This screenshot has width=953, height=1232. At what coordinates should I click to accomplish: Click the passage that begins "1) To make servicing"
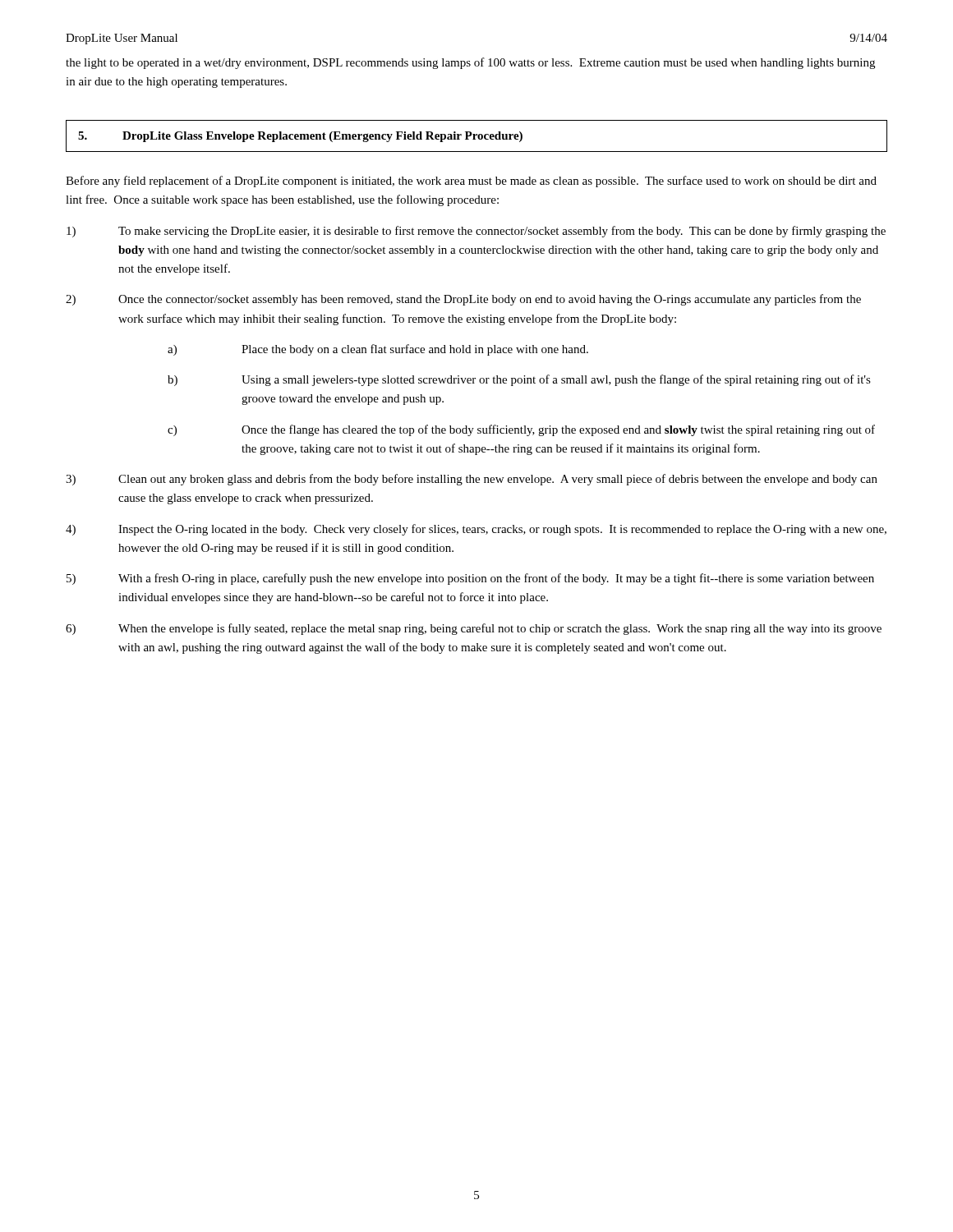(476, 250)
